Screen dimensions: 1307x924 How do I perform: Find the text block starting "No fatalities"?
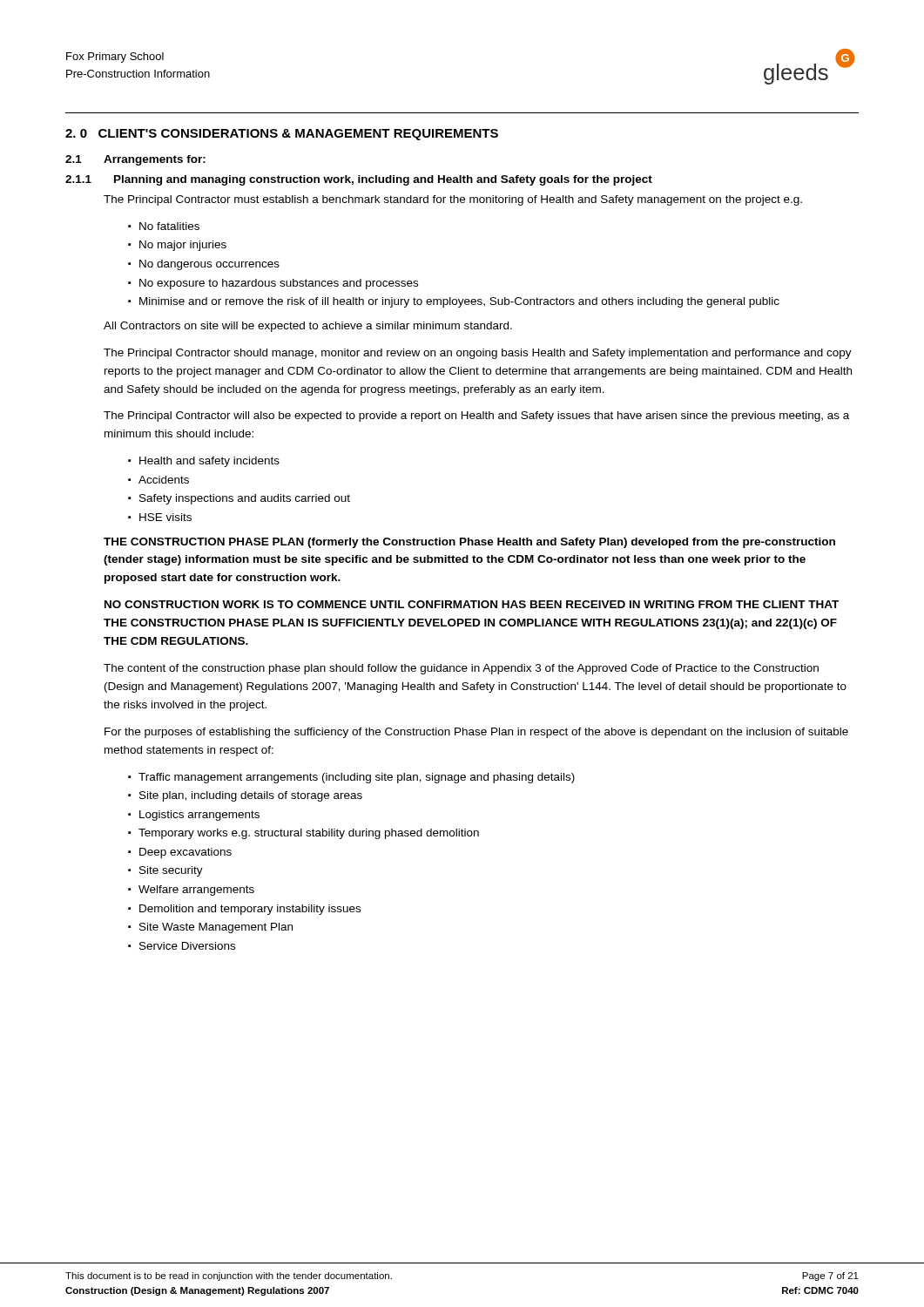169,226
